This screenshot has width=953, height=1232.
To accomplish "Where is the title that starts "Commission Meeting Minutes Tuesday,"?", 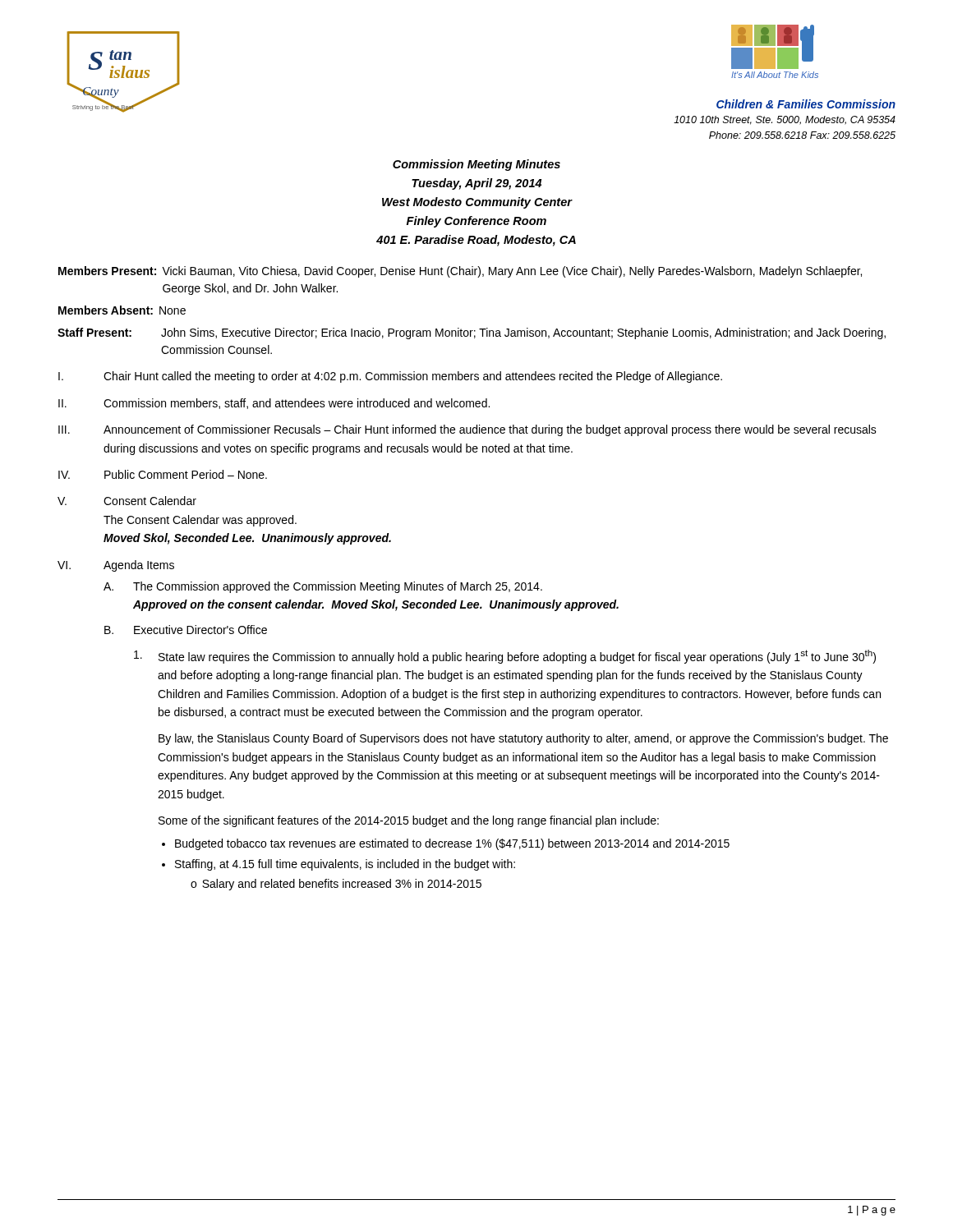I will tap(476, 202).
